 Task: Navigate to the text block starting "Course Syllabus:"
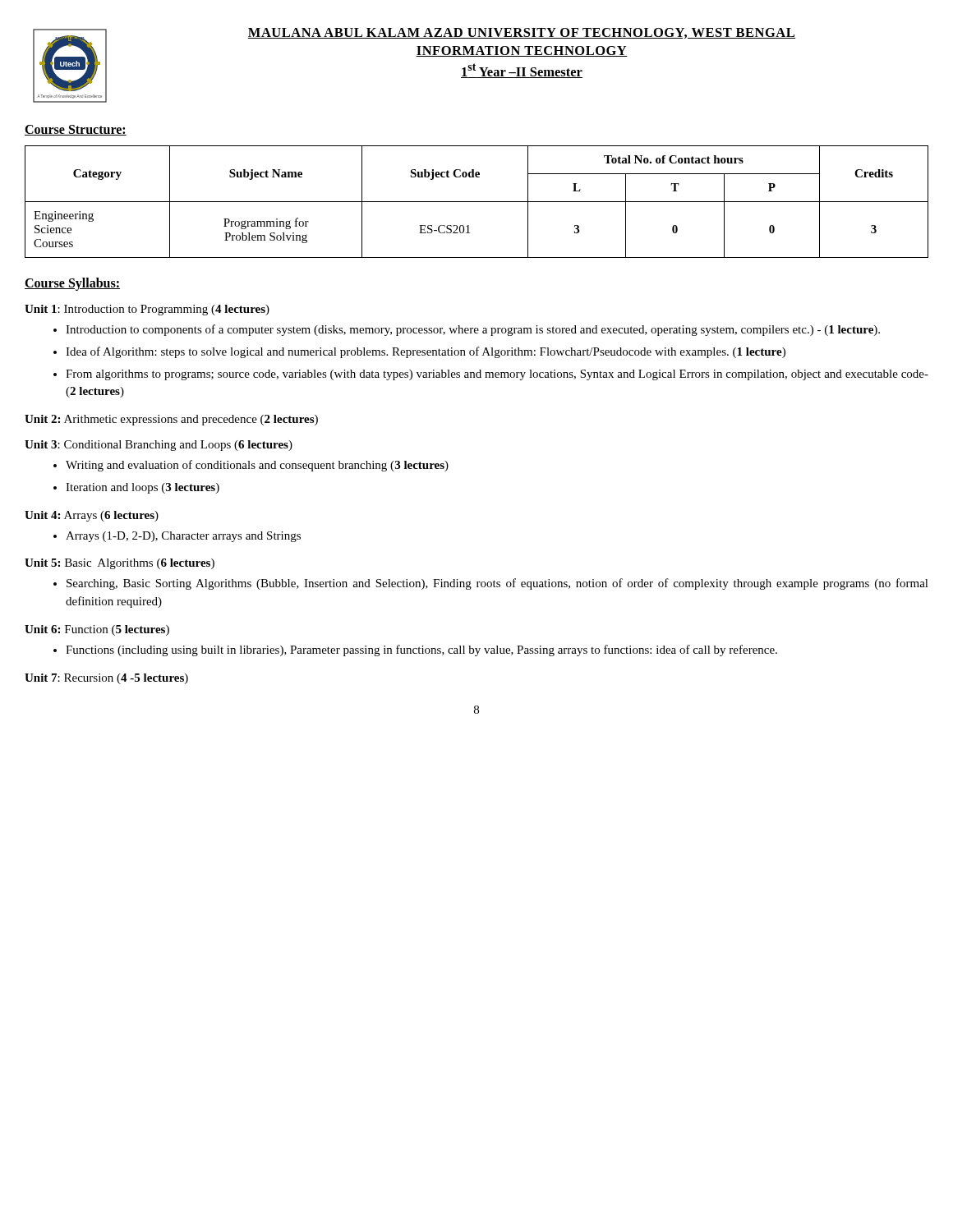72,283
